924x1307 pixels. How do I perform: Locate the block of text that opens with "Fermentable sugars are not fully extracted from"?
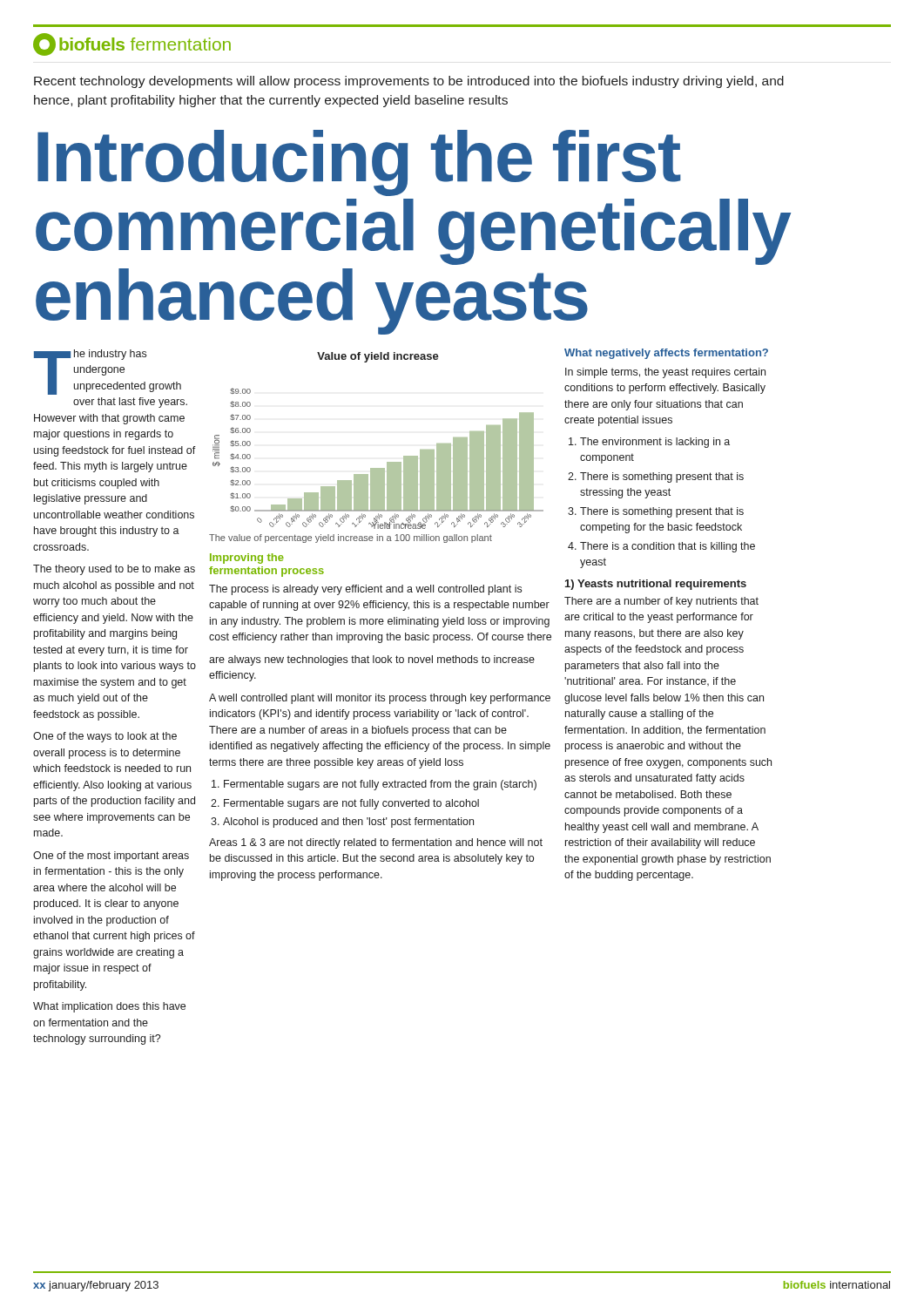pos(388,803)
